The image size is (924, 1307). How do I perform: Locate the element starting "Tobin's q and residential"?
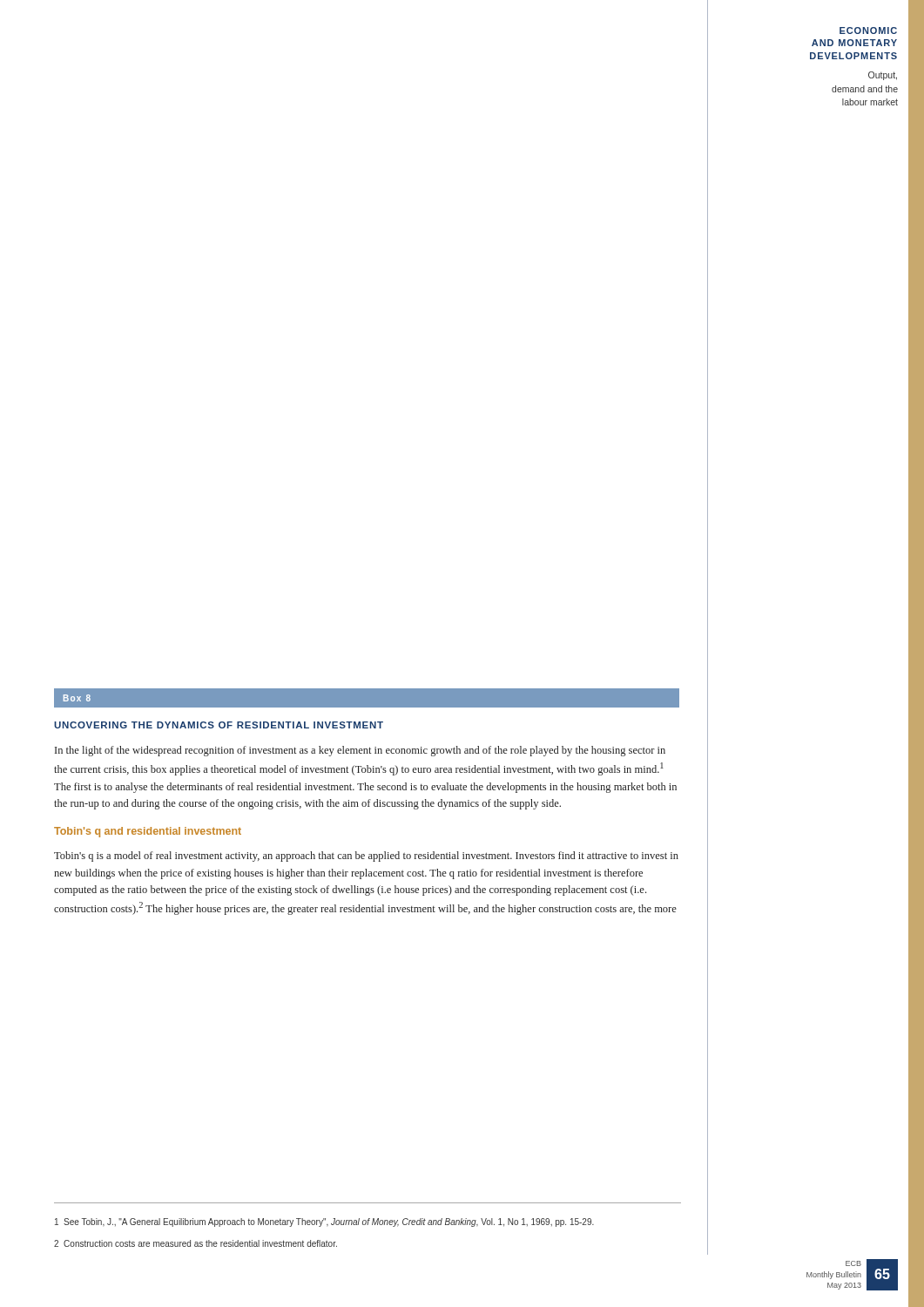[148, 832]
